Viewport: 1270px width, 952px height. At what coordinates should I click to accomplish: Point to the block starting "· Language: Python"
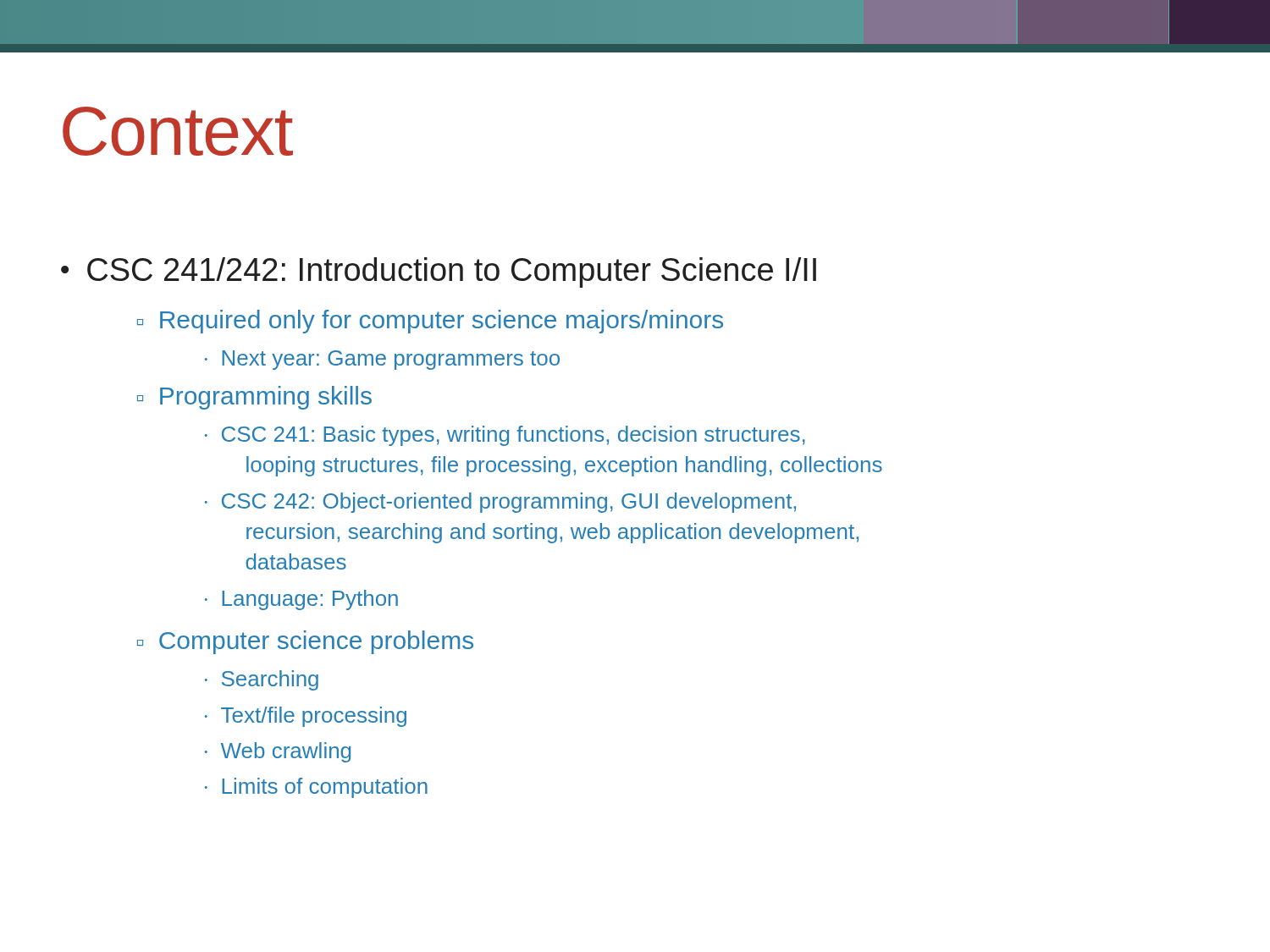pos(301,599)
